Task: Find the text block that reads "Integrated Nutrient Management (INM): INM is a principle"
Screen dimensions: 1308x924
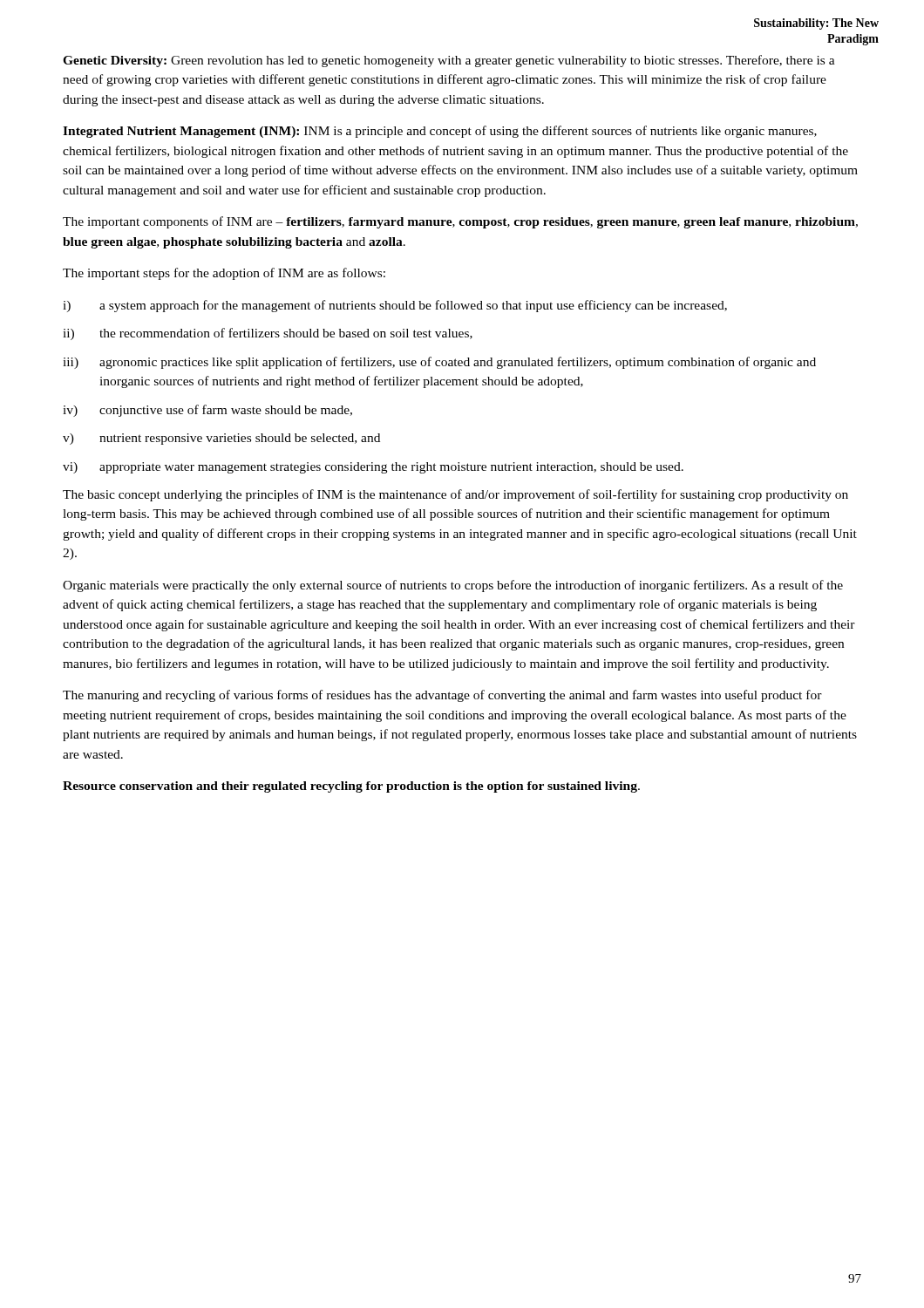Action: 460,160
